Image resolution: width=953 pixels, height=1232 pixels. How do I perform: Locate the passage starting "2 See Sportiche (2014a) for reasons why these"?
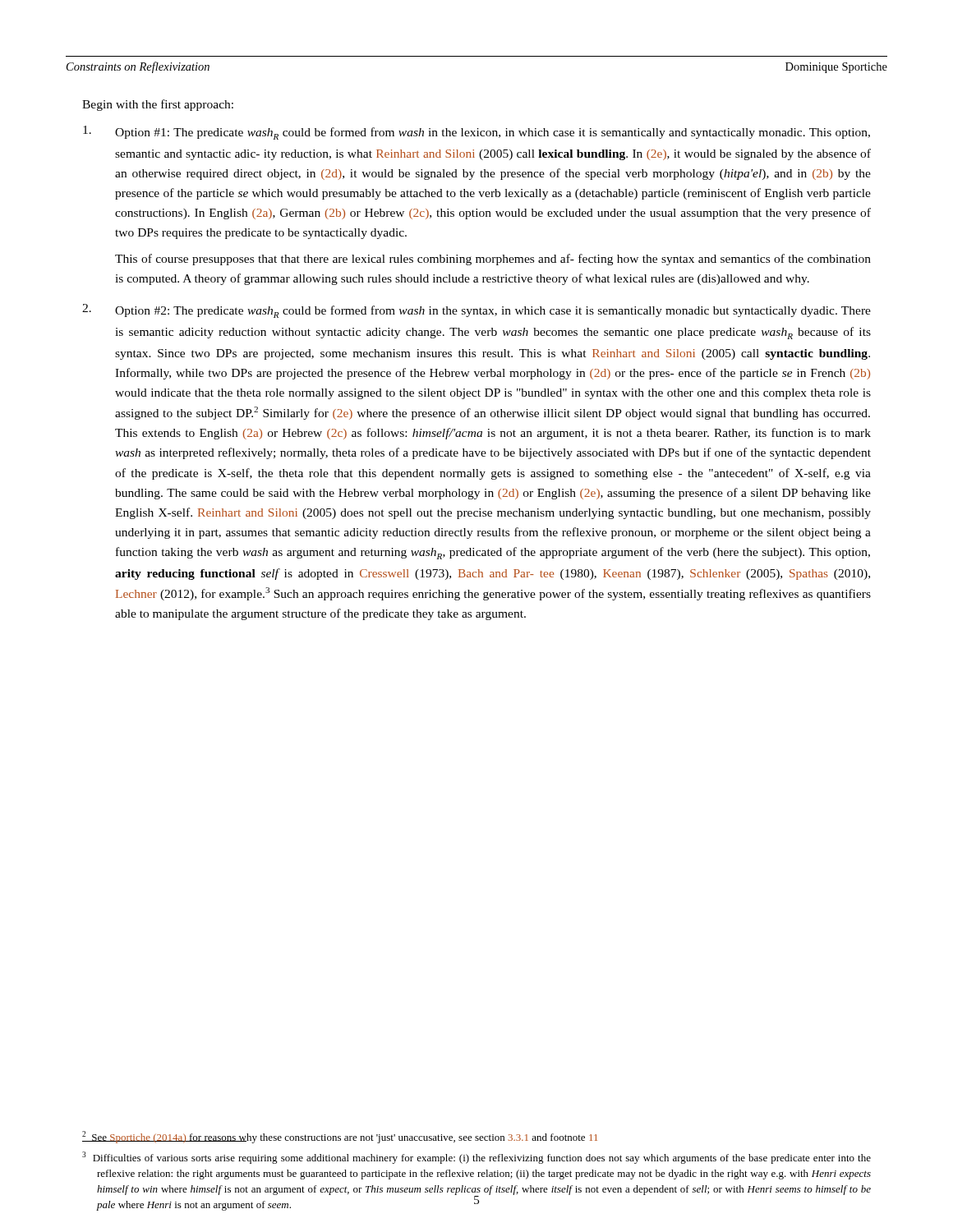[x=340, y=1137]
